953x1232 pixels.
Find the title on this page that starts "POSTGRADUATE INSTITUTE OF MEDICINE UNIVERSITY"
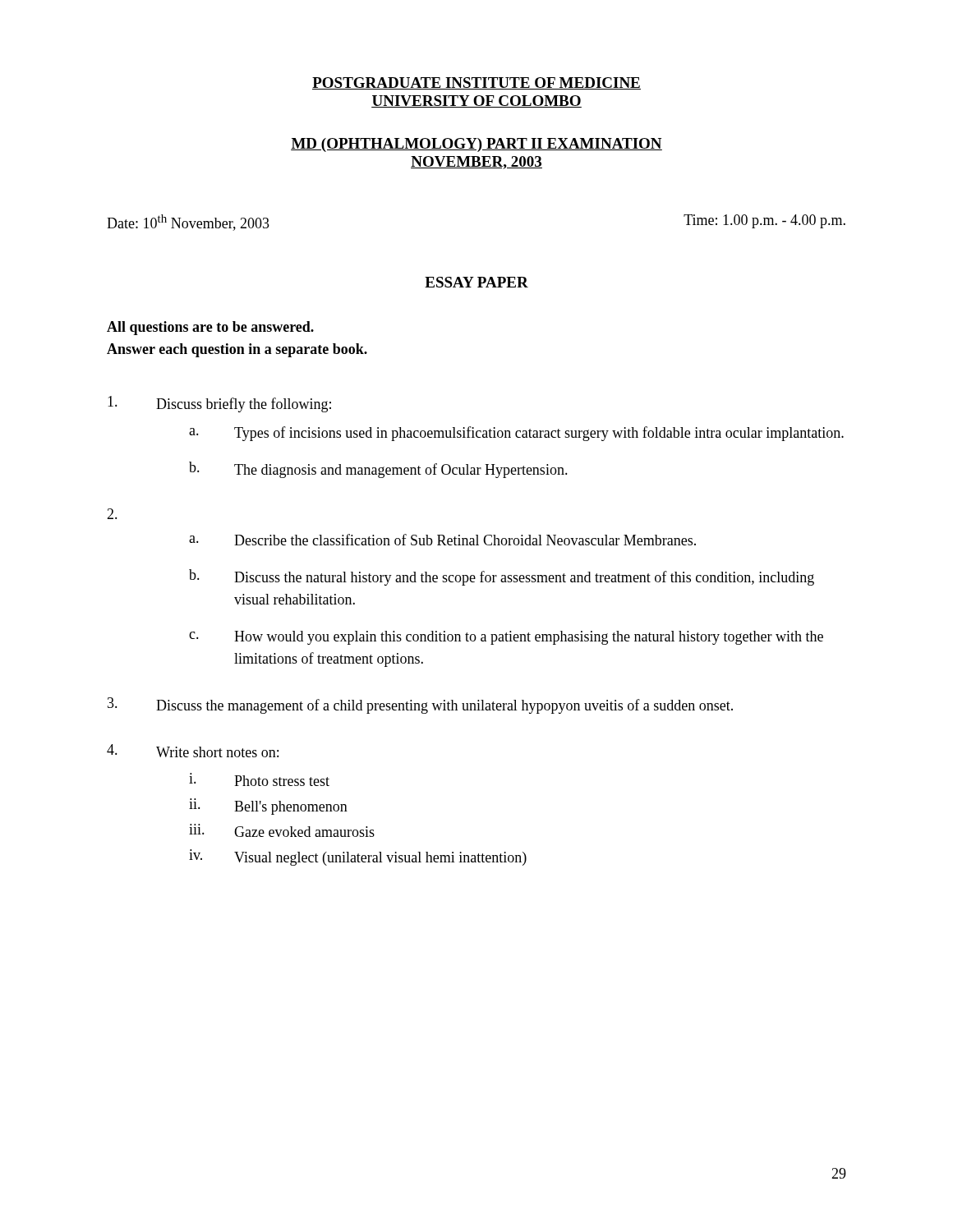pyautogui.click(x=476, y=92)
